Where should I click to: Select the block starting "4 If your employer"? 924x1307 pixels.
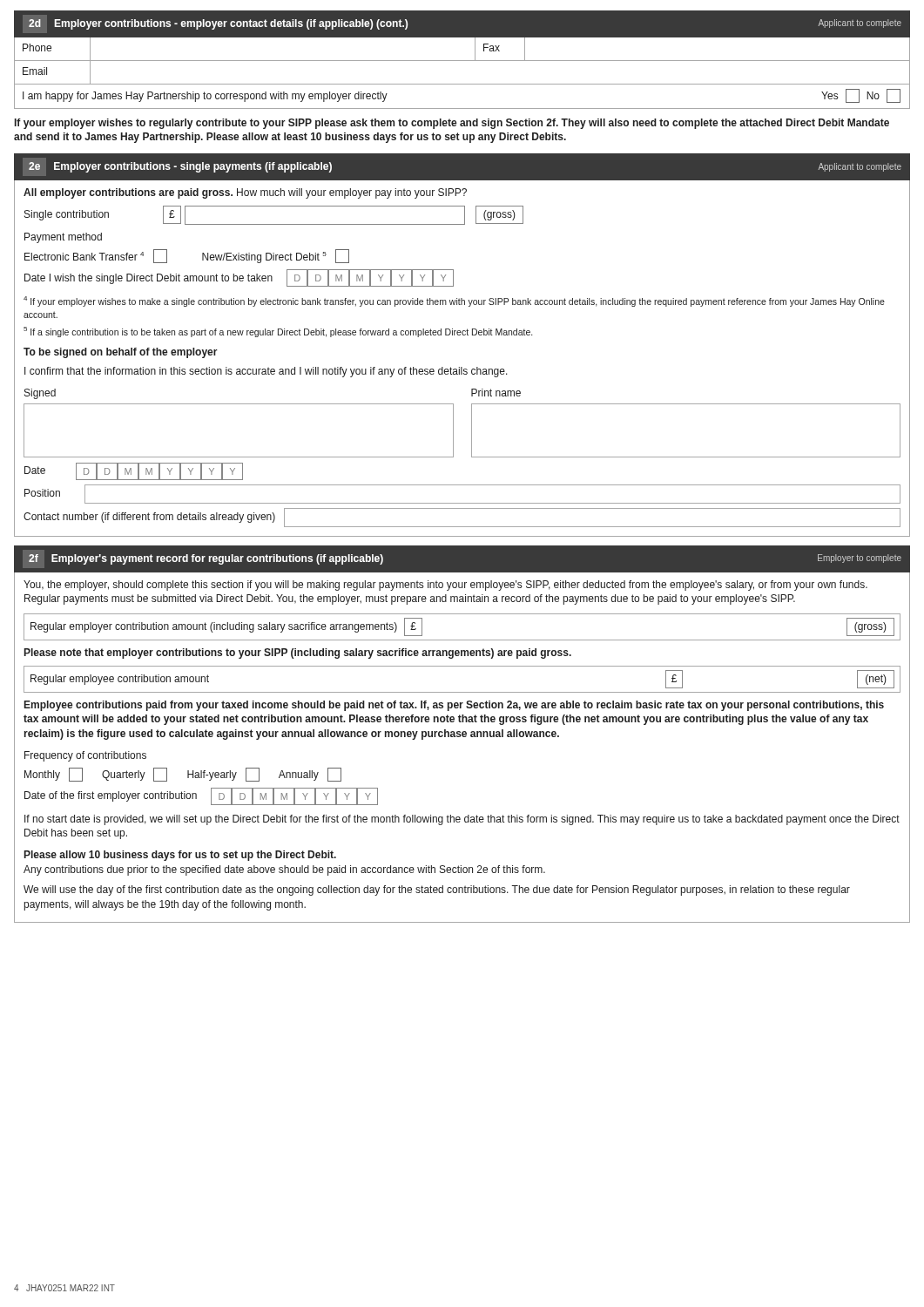click(x=454, y=307)
